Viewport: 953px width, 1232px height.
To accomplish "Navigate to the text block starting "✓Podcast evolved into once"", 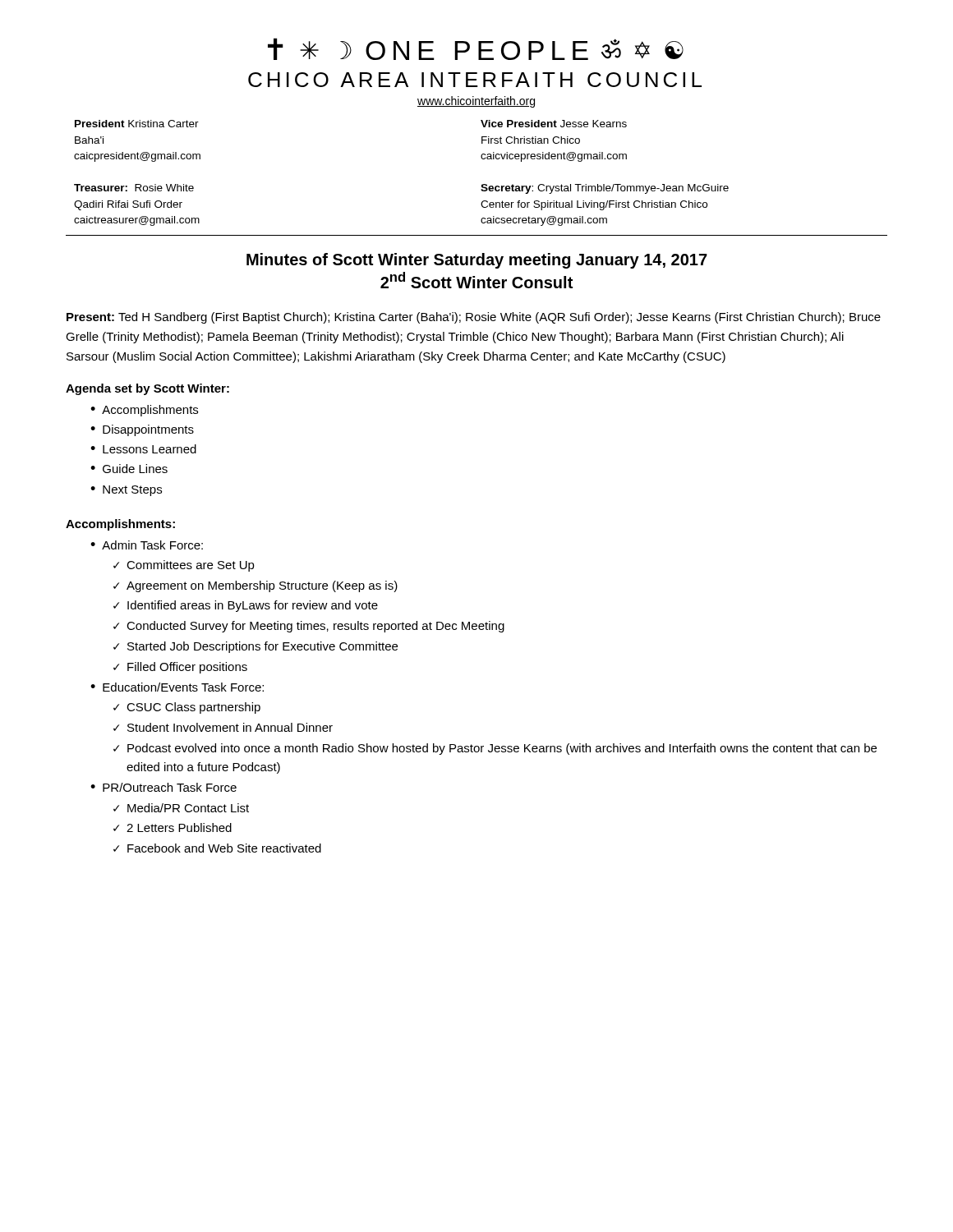I will 499,757.
